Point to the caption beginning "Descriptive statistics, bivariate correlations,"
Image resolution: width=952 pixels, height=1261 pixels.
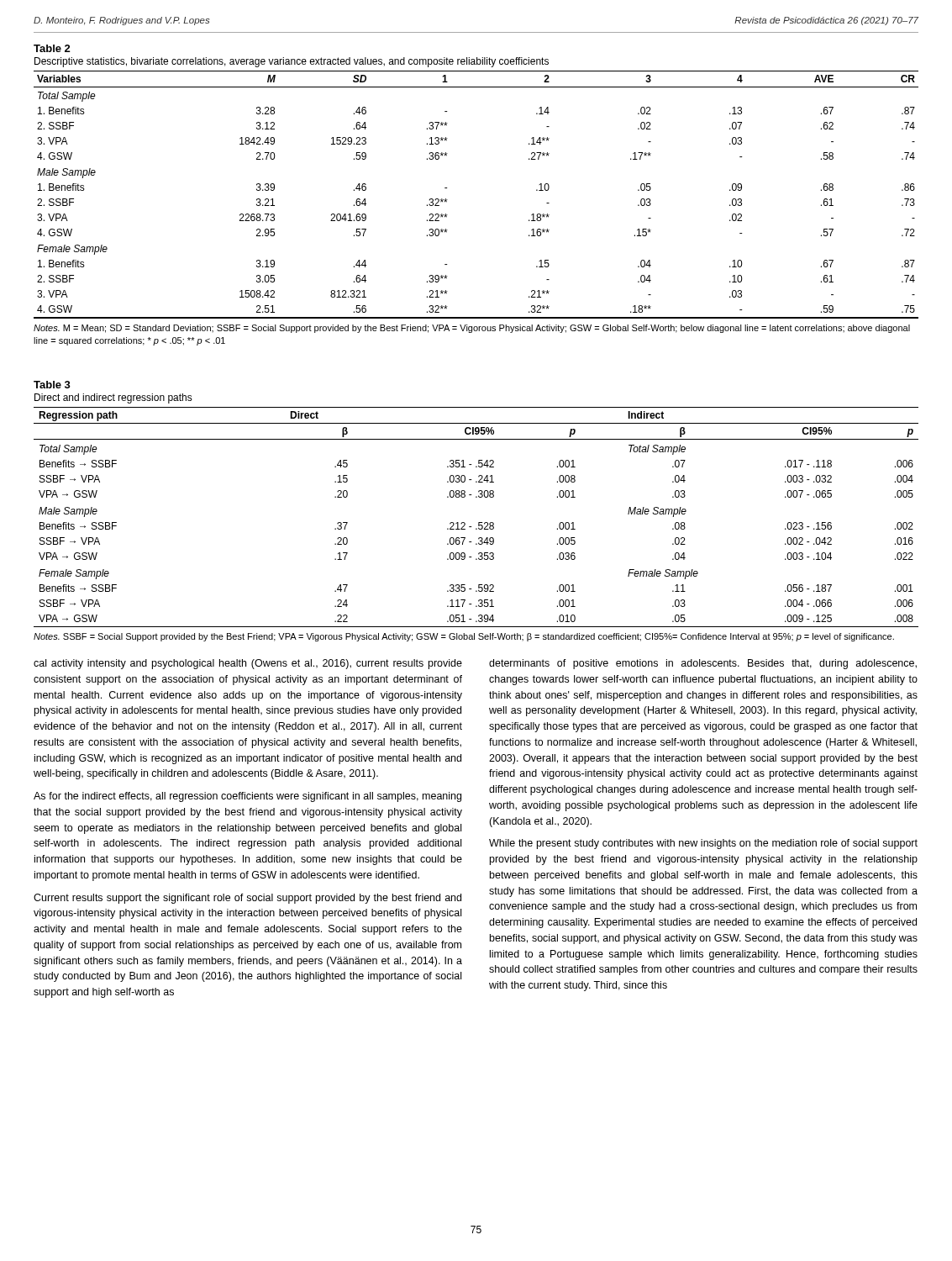coord(291,61)
